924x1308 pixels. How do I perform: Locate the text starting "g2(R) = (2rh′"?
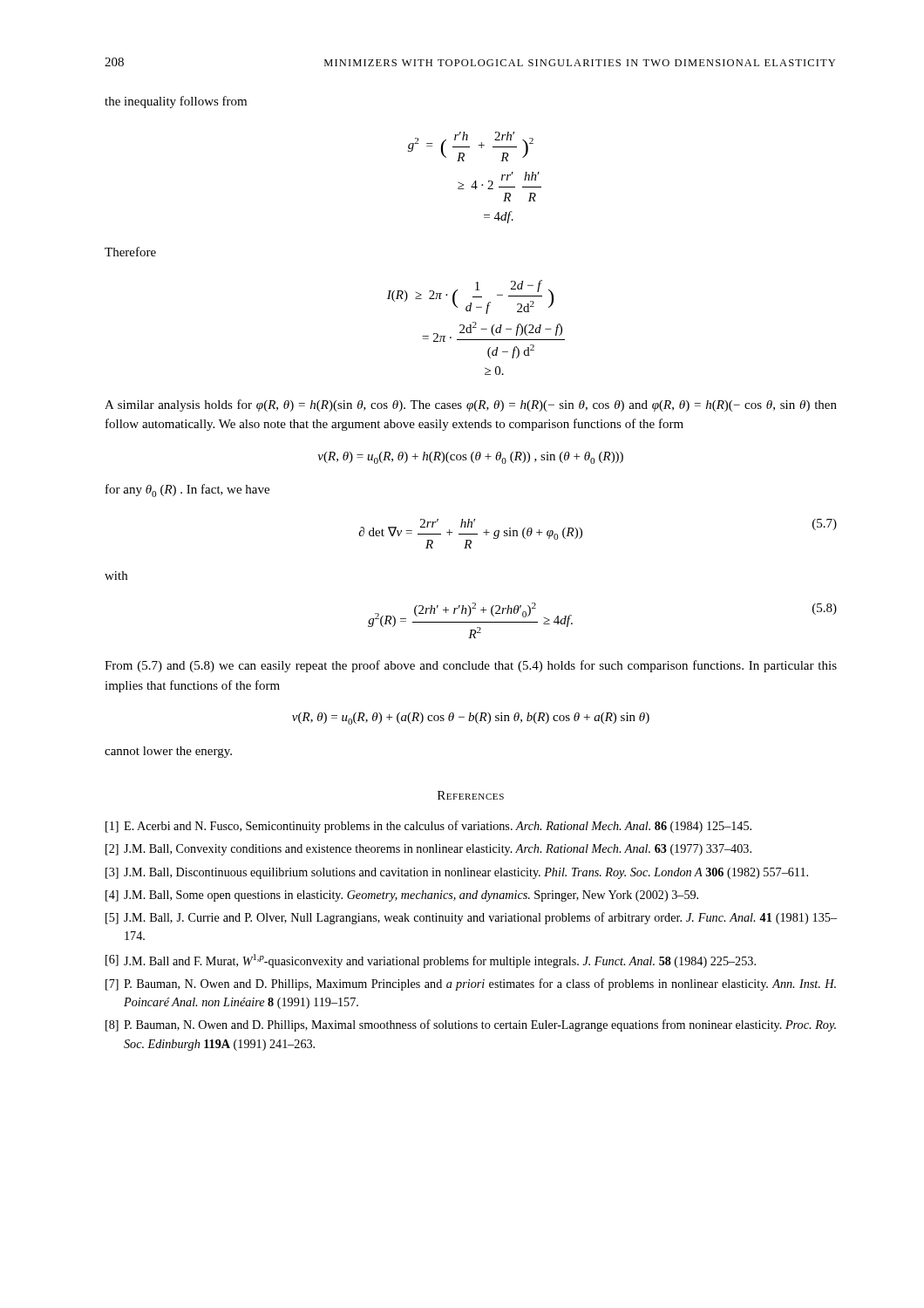pos(475,622)
